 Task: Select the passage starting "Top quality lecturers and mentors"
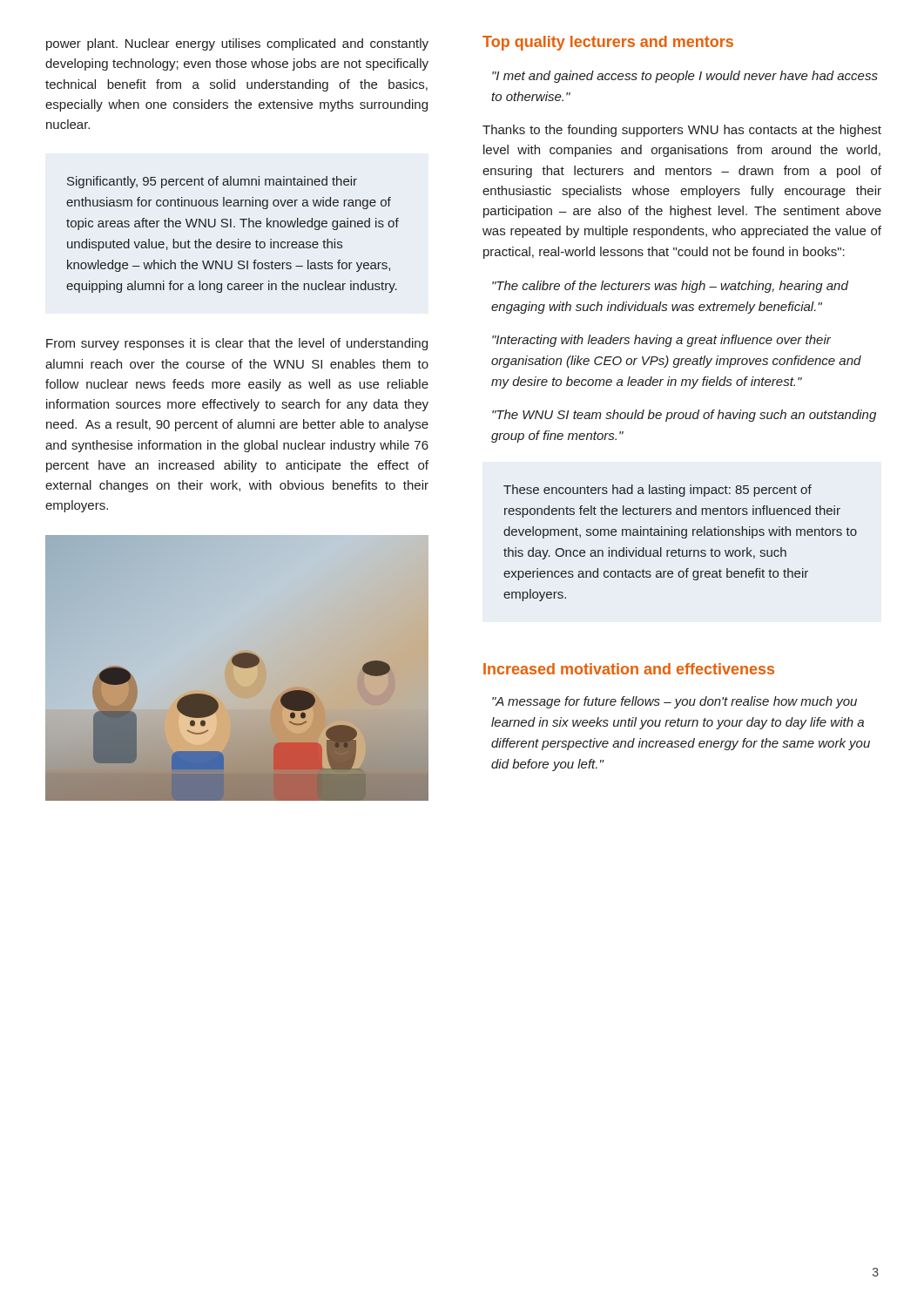tap(608, 42)
